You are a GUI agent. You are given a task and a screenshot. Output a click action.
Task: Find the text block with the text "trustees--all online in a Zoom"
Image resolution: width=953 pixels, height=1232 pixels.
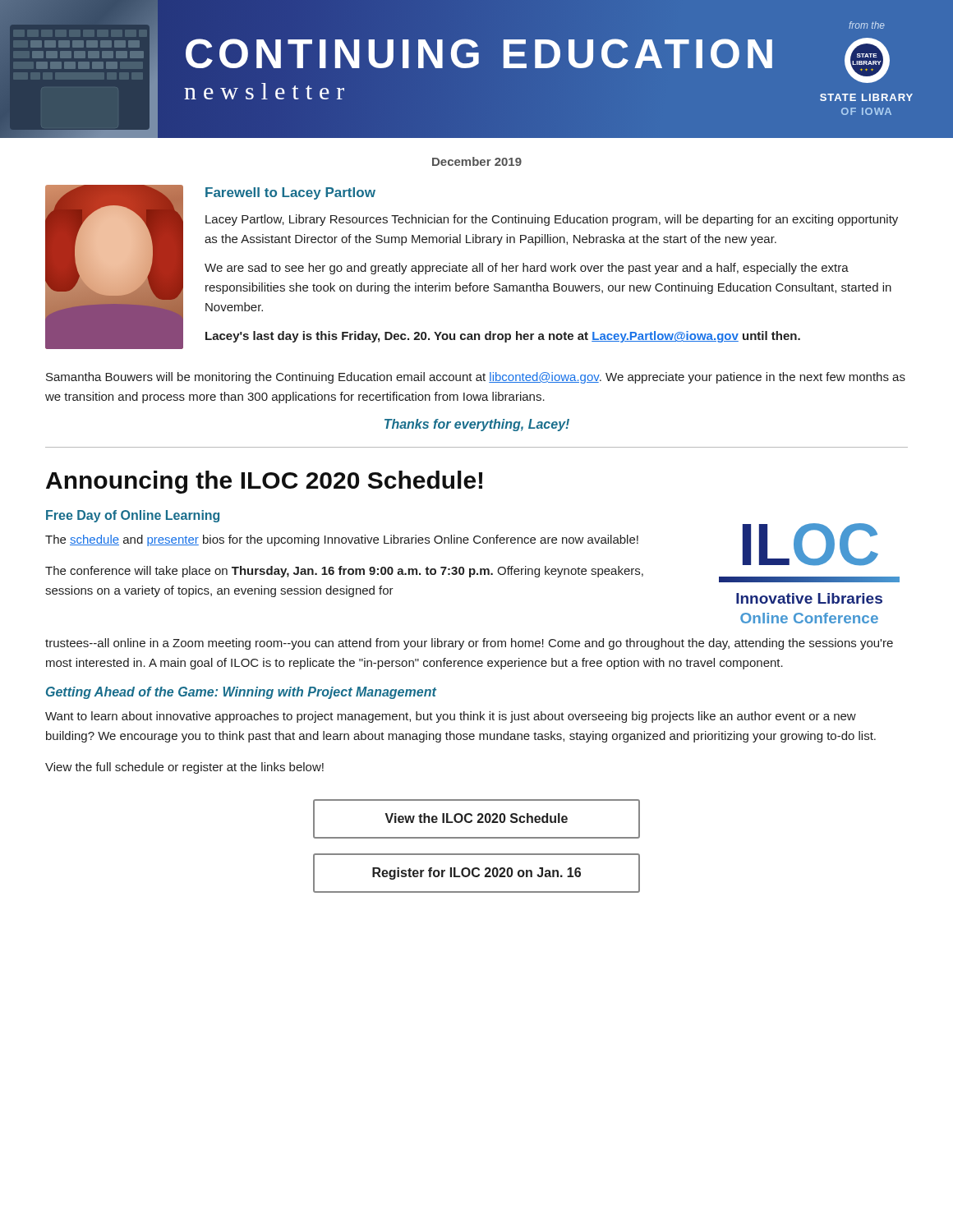click(469, 652)
